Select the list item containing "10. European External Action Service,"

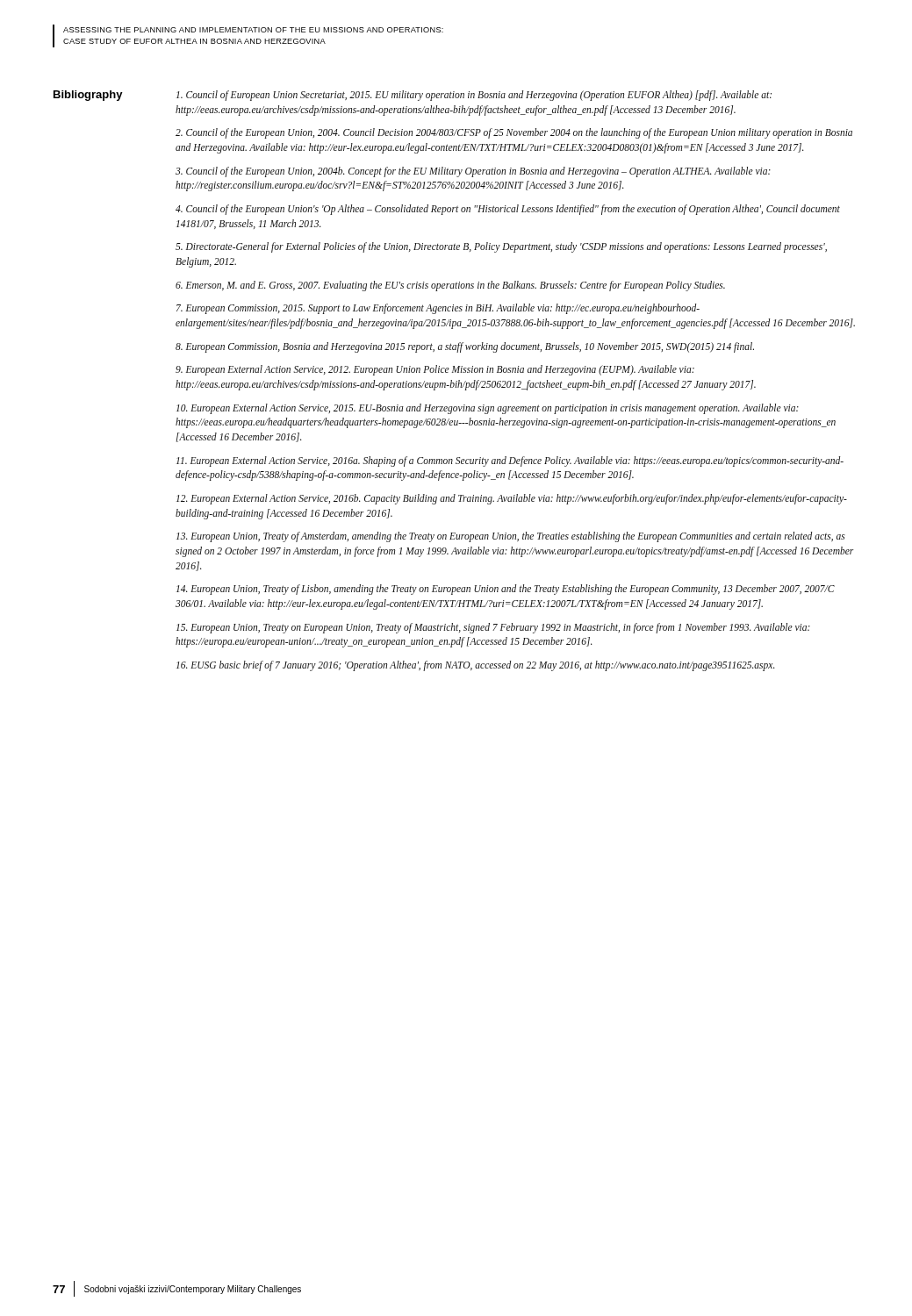[x=506, y=422]
